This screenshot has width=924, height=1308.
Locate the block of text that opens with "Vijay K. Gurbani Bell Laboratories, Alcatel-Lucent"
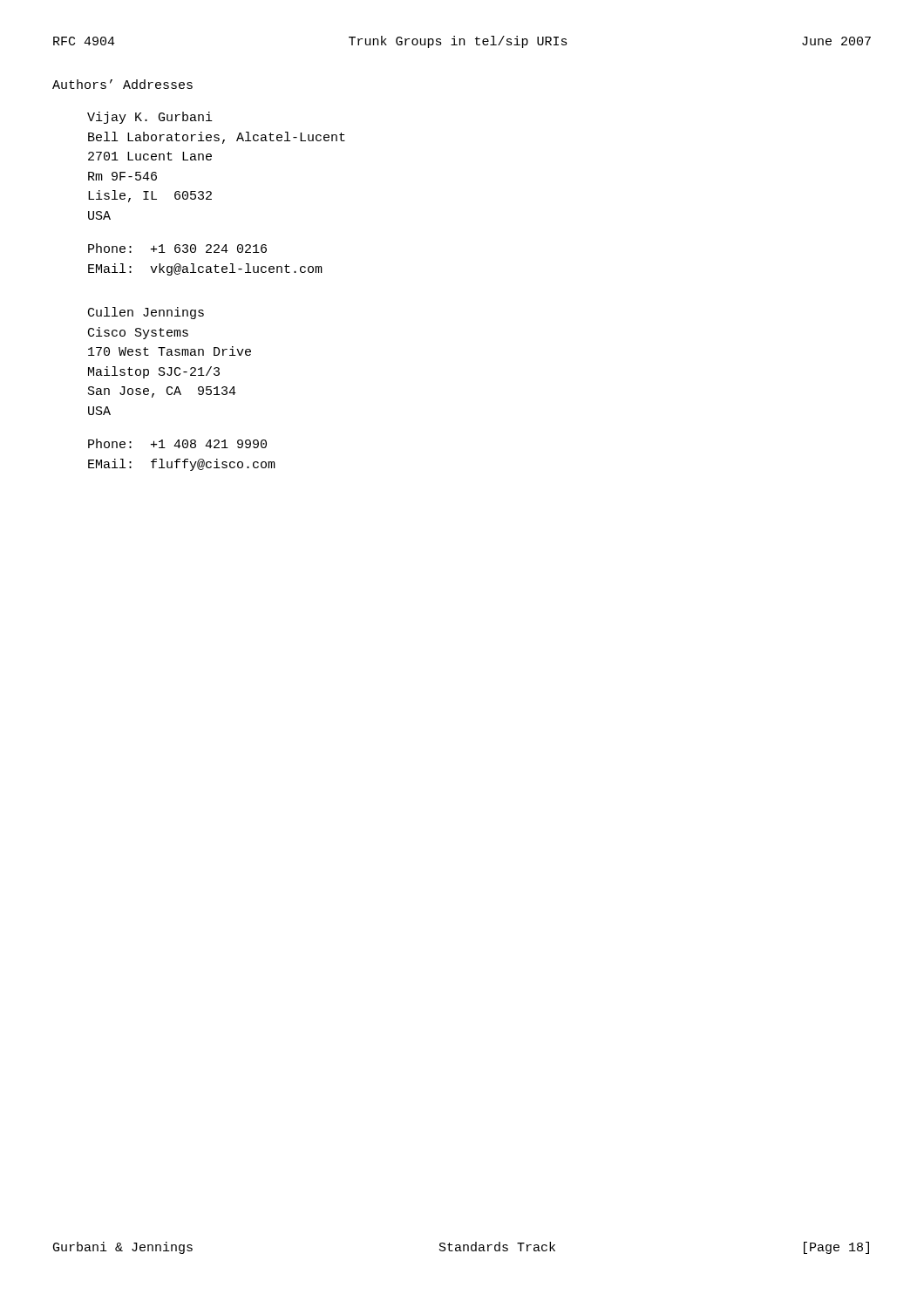[x=217, y=167]
